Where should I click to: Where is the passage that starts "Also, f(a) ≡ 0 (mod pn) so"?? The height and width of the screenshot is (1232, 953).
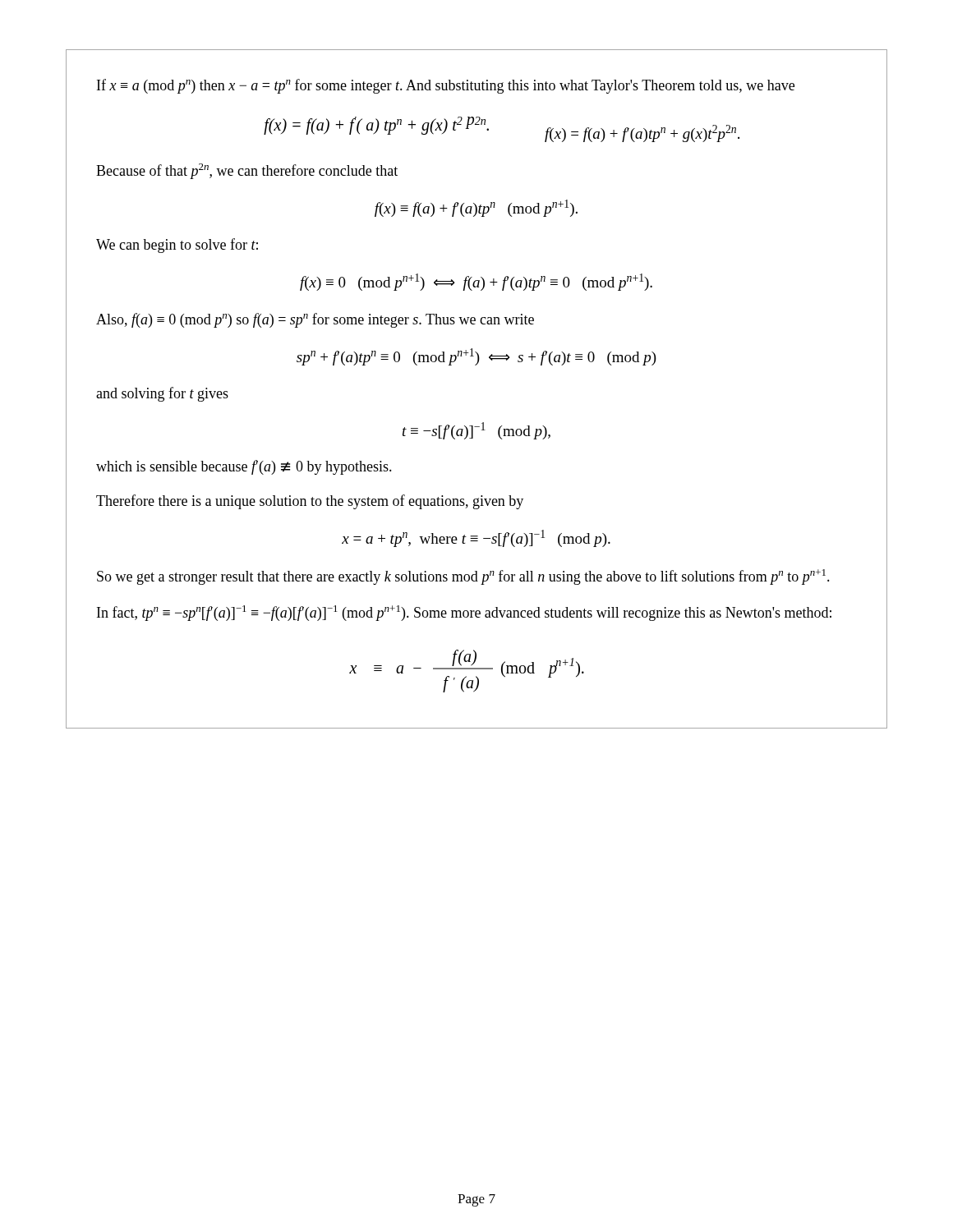click(315, 318)
